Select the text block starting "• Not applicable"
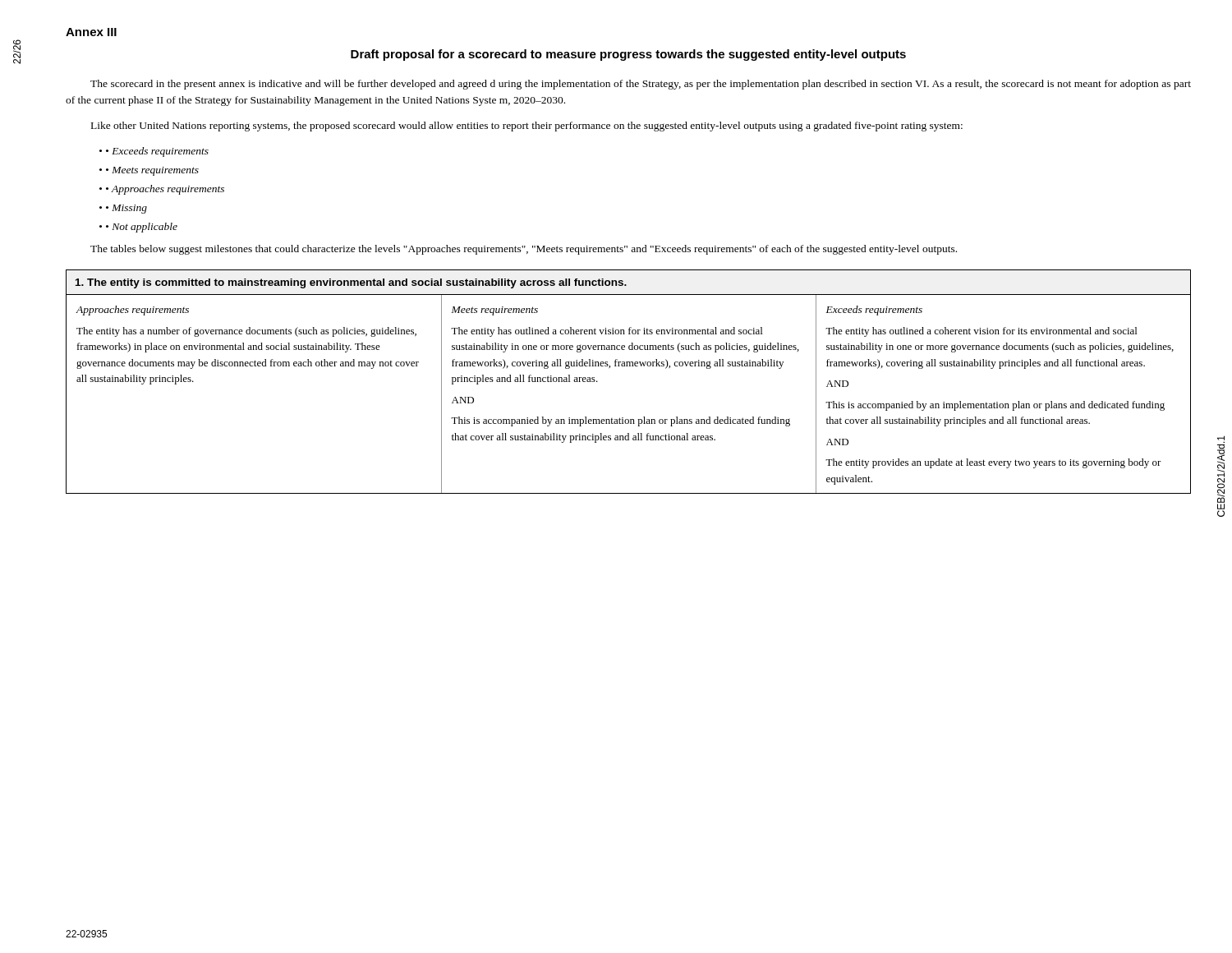The height and width of the screenshot is (953, 1232). coord(141,226)
